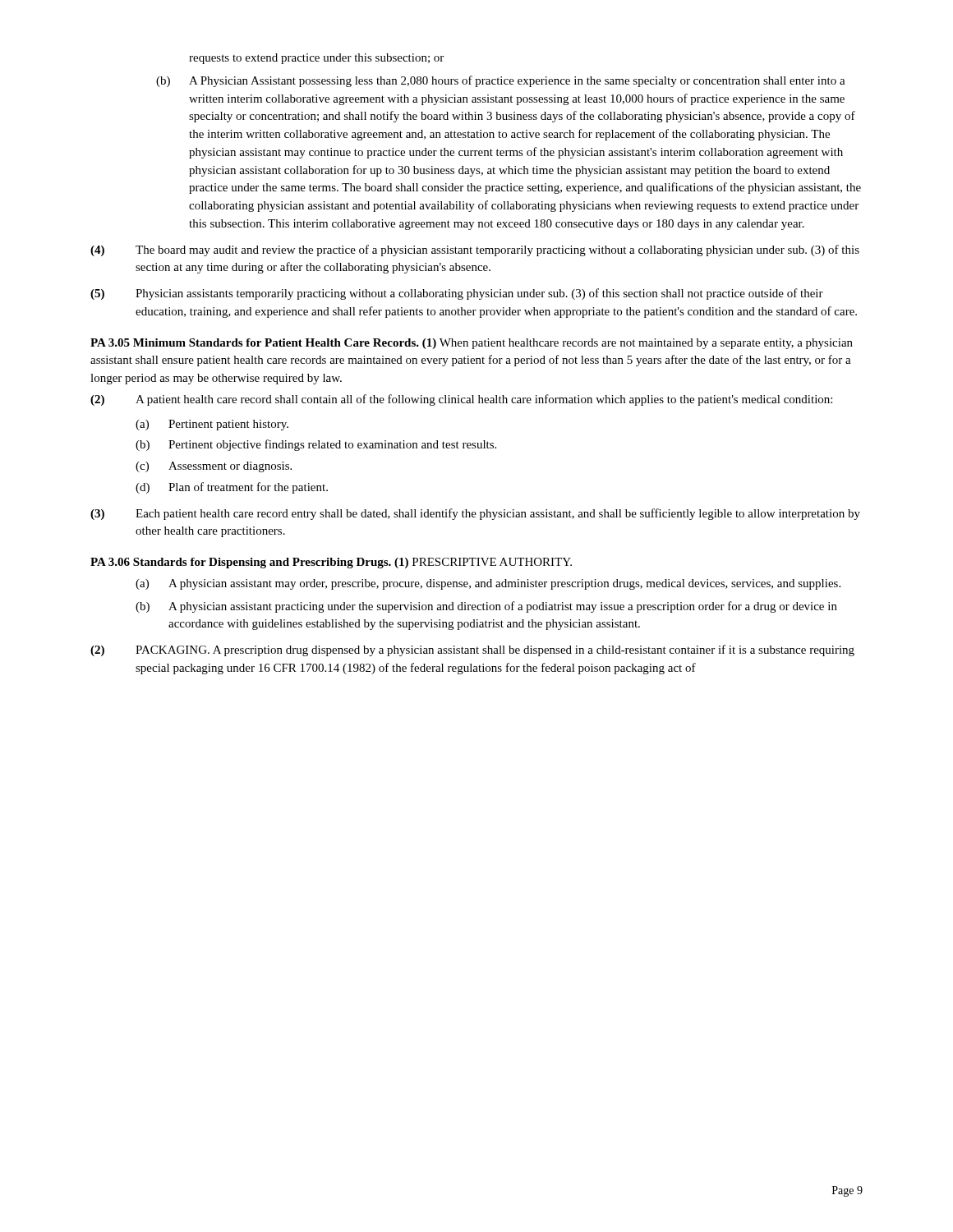The image size is (953, 1232).
Task: Locate the section header that opens with "PA 3.05 Minimum Standards for Patient"
Action: pyautogui.click(x=472, y=360)
